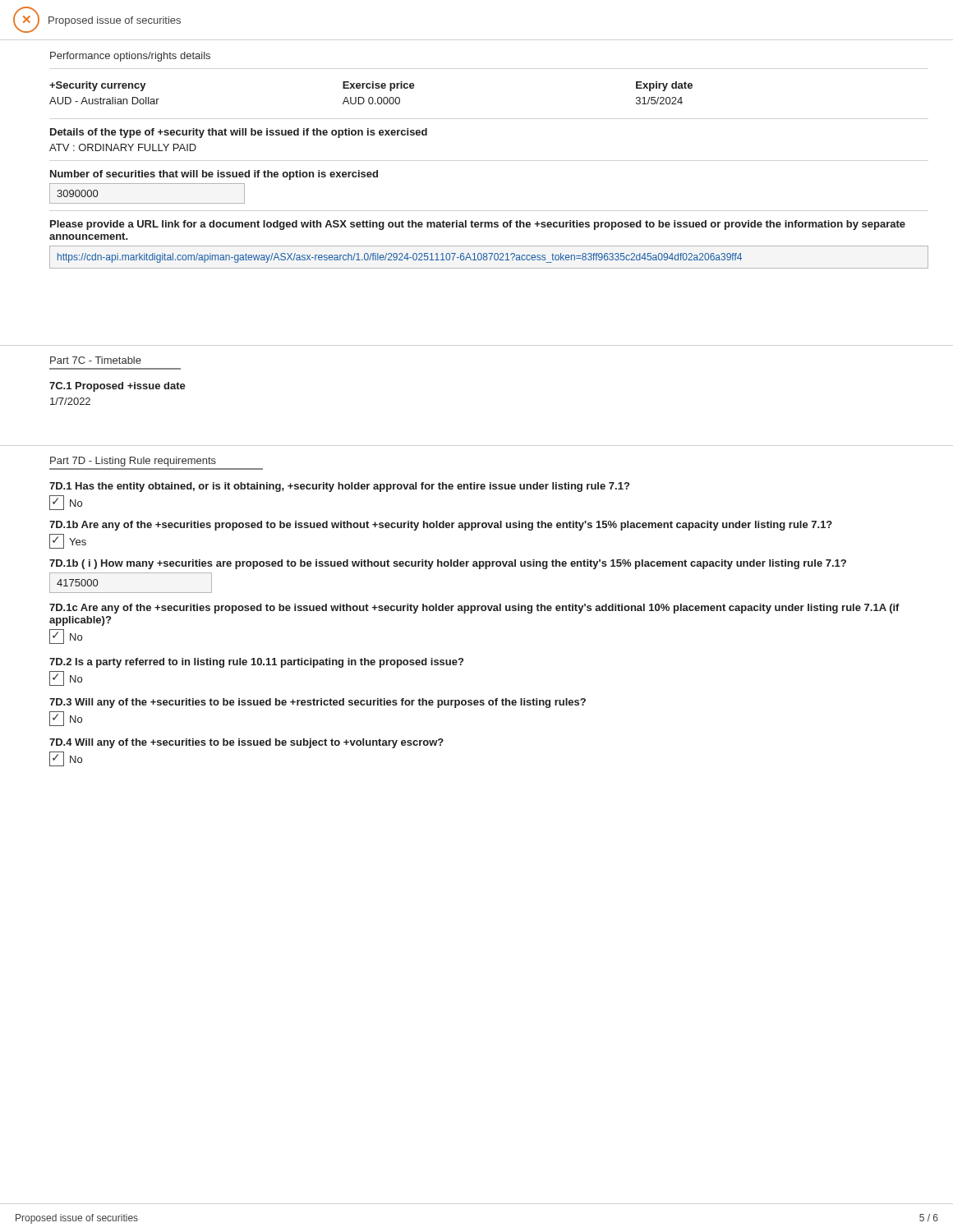Find the text block that says "ATV : ORDINARY FULLY"
Viewport: 953px width, 1232px height.
[x=123, y=147]
